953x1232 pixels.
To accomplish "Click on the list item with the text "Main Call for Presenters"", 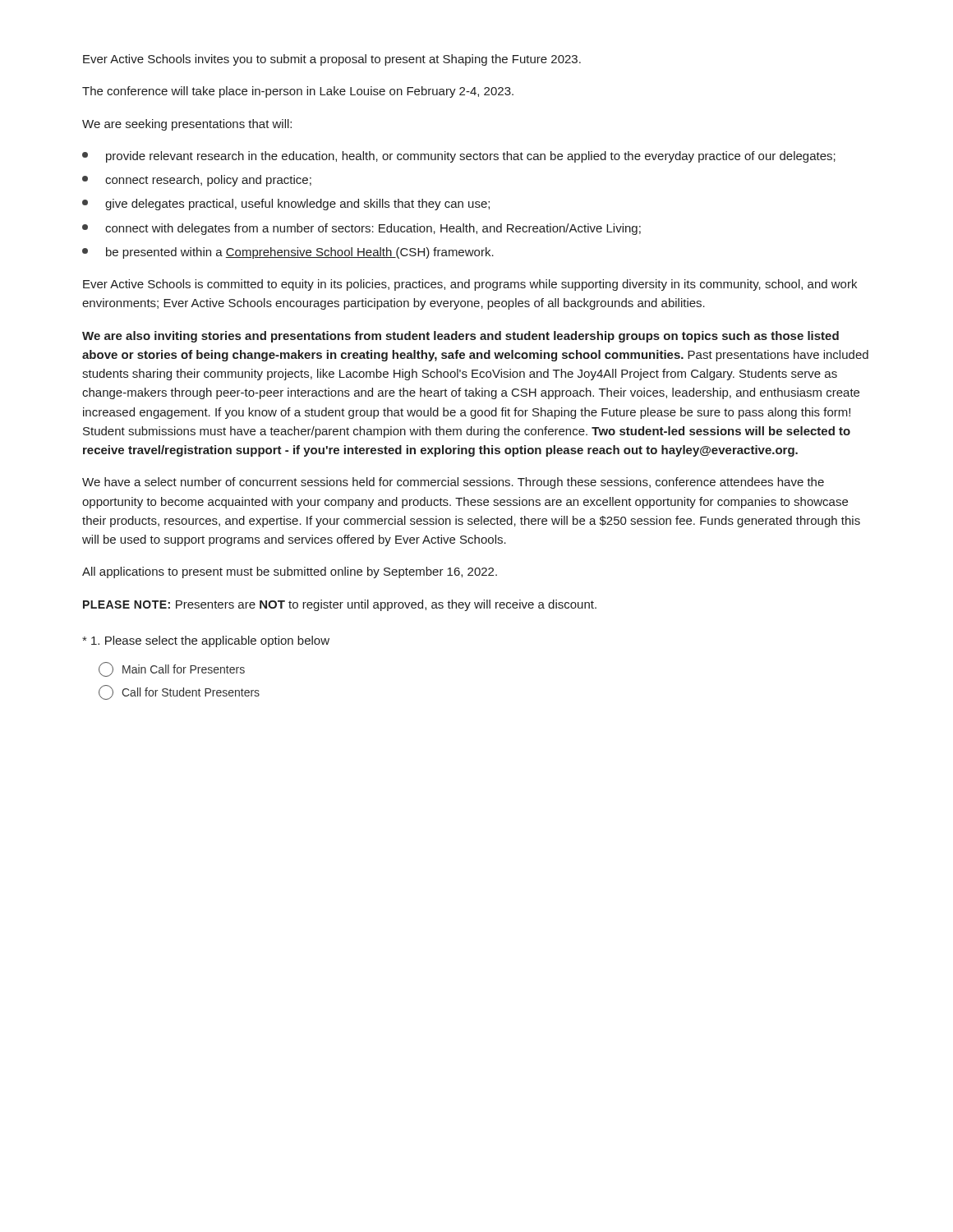I will tap(172, 670).
